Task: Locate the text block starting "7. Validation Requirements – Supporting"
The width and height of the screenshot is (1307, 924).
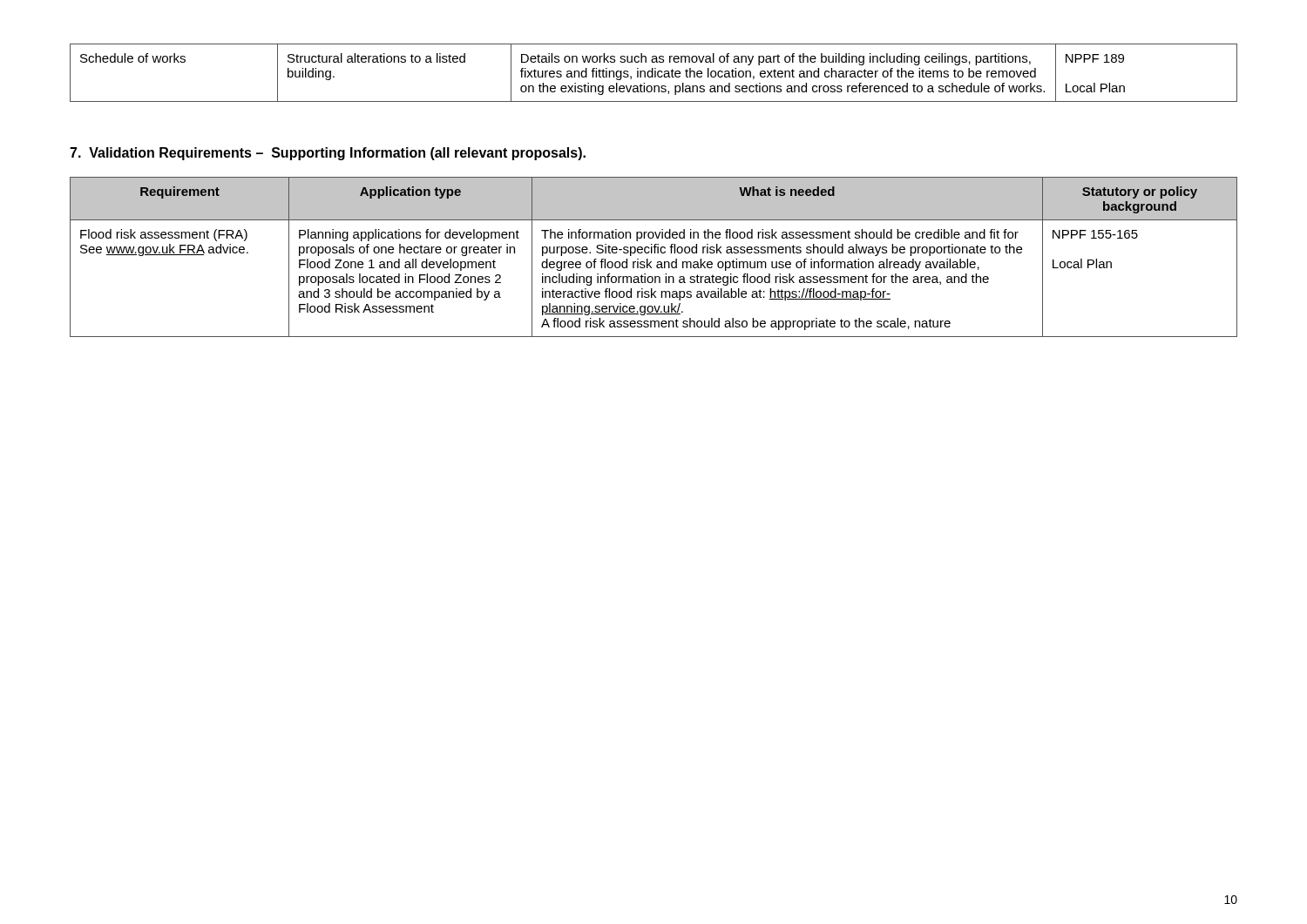Action: click(328, 153)
